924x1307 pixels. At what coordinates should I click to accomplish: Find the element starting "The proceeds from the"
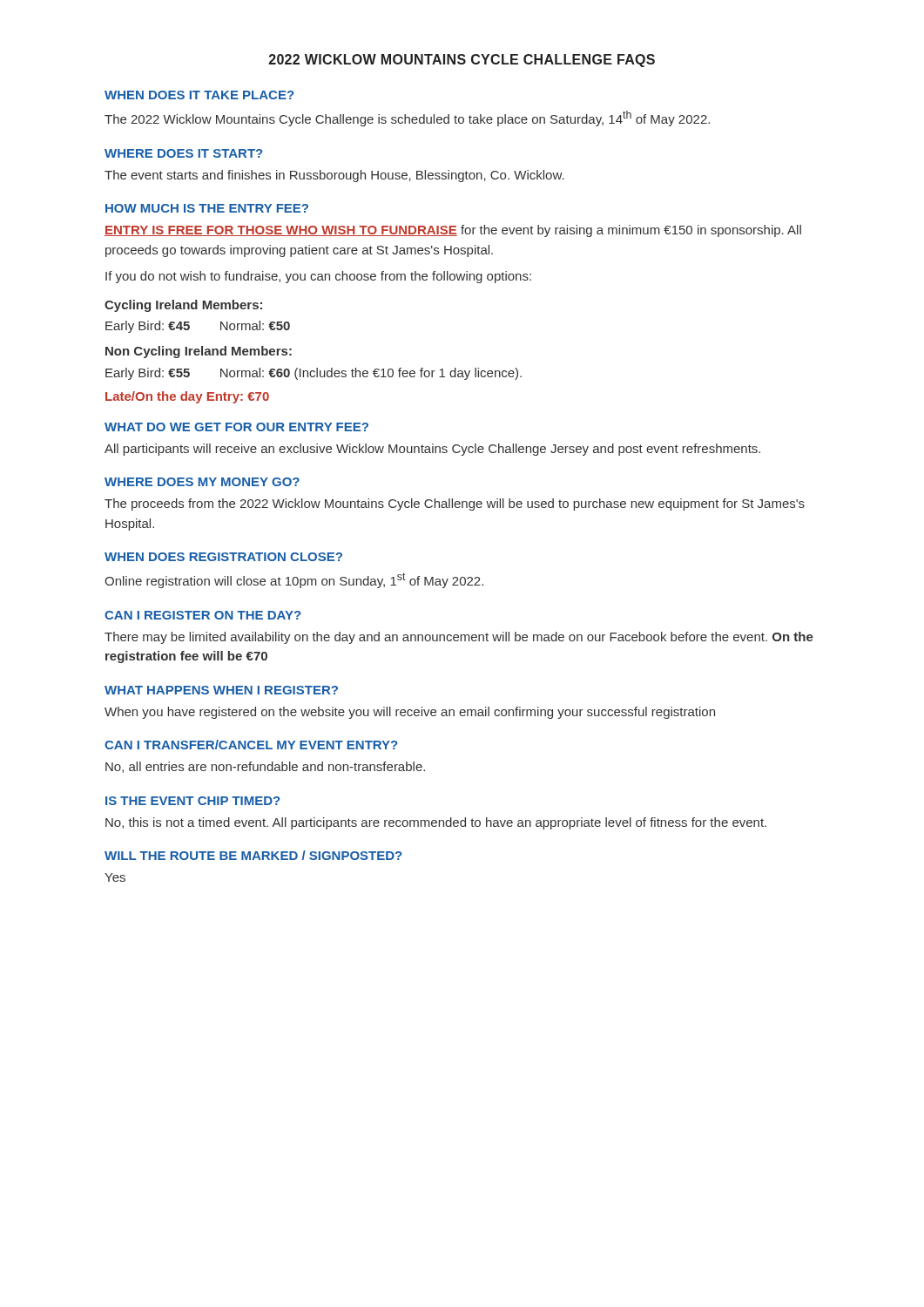point(455,513)
